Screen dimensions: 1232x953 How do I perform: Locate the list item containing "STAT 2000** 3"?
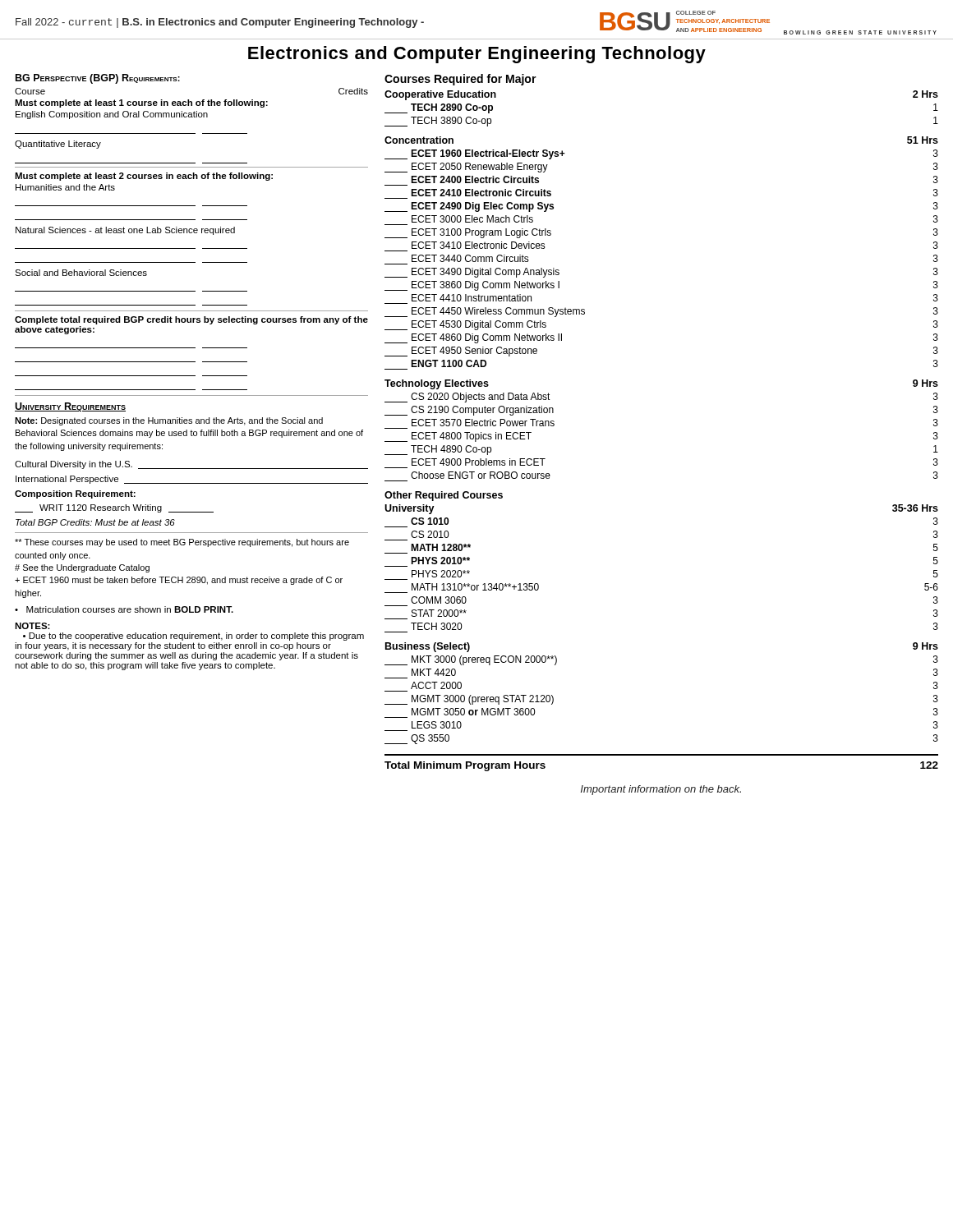click(440, 613)
